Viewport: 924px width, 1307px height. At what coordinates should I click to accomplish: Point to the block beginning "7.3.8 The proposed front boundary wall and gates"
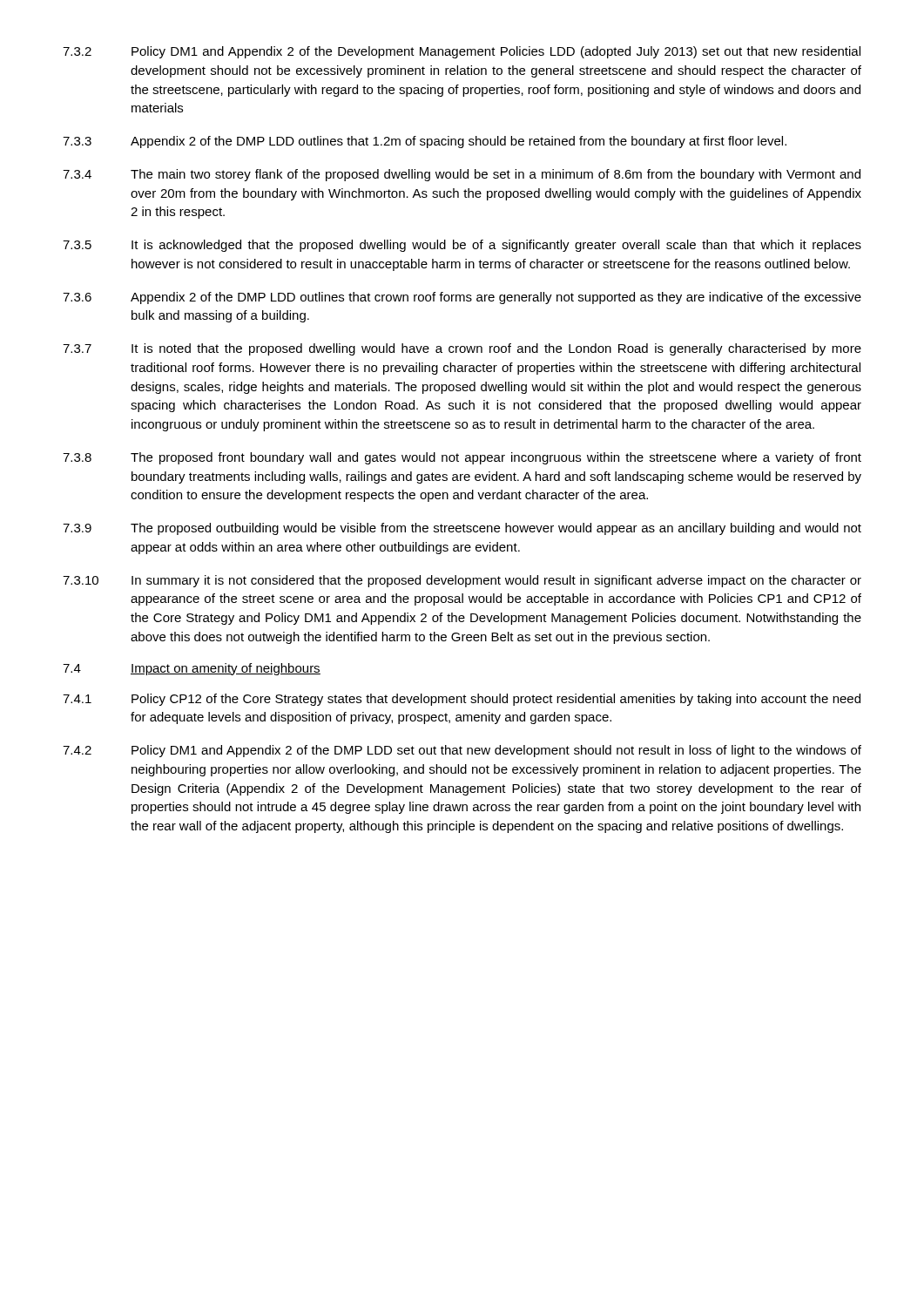tap(462, 476)
